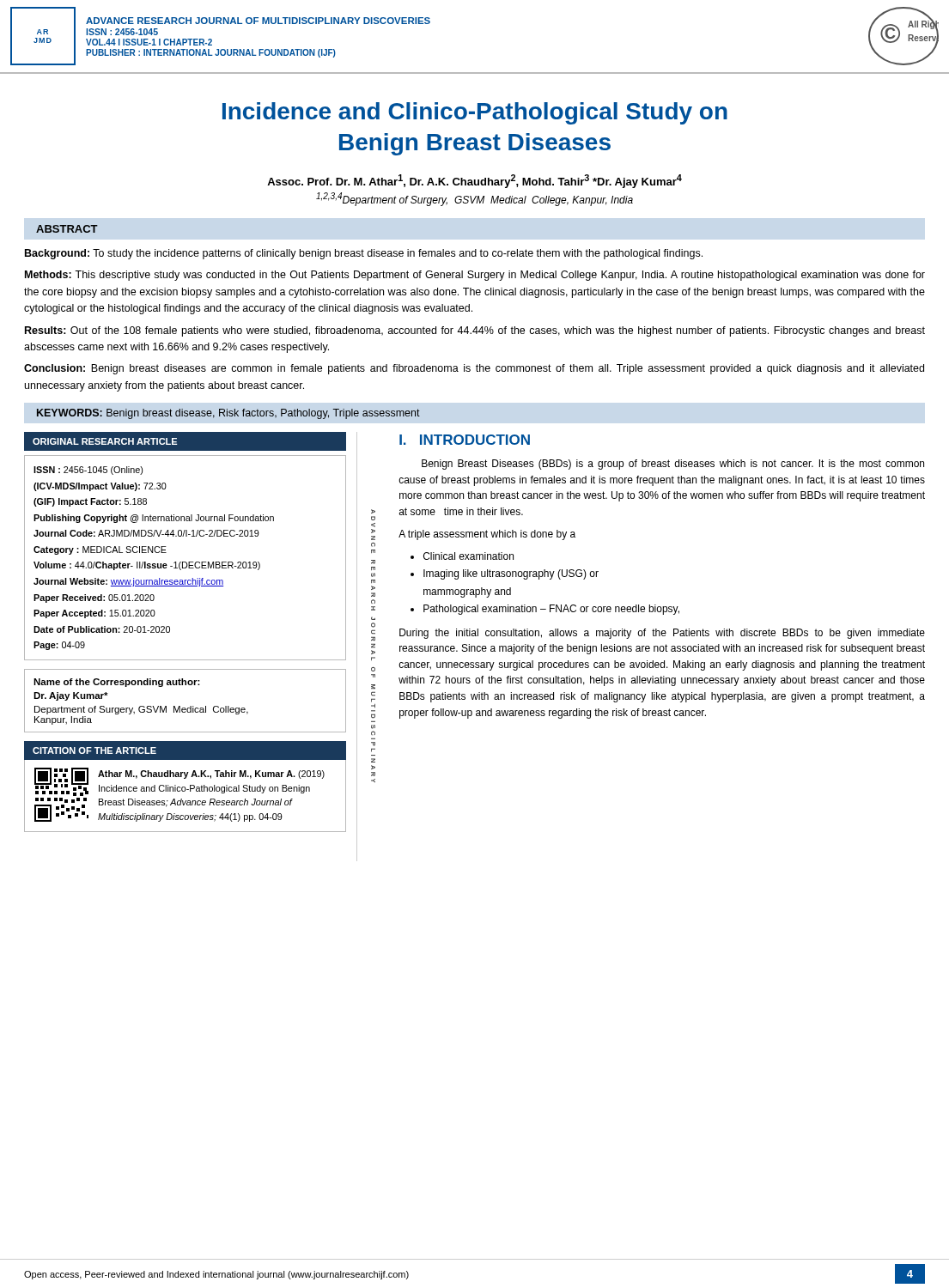This screenshot has height=1288, width=949.
Task: Find the block starting "Clinical examination"
Action: 468,556
